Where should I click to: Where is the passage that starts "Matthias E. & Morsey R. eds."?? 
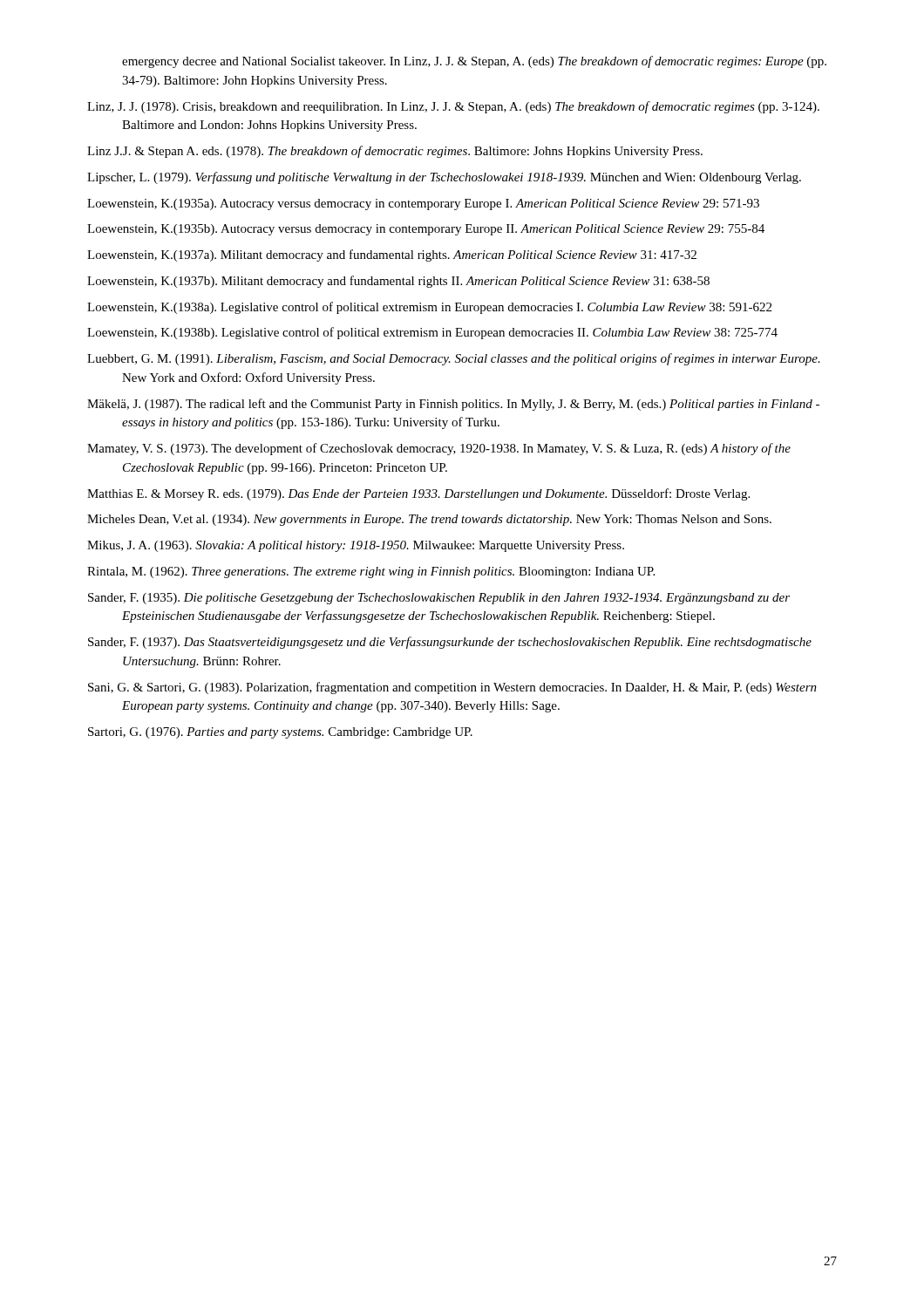coord(419,493)
